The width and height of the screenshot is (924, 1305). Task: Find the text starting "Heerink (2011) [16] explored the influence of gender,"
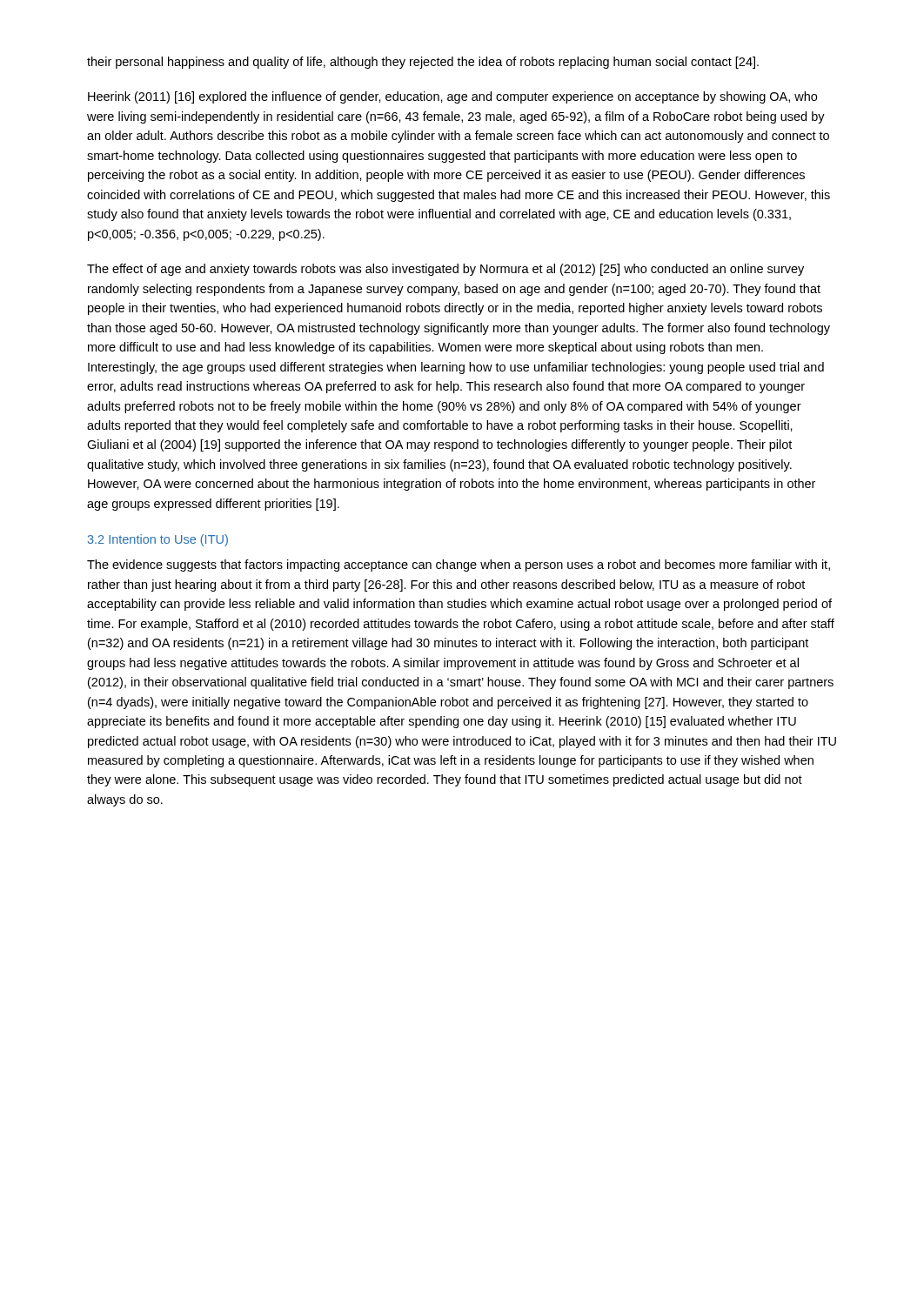coord(459,165)
